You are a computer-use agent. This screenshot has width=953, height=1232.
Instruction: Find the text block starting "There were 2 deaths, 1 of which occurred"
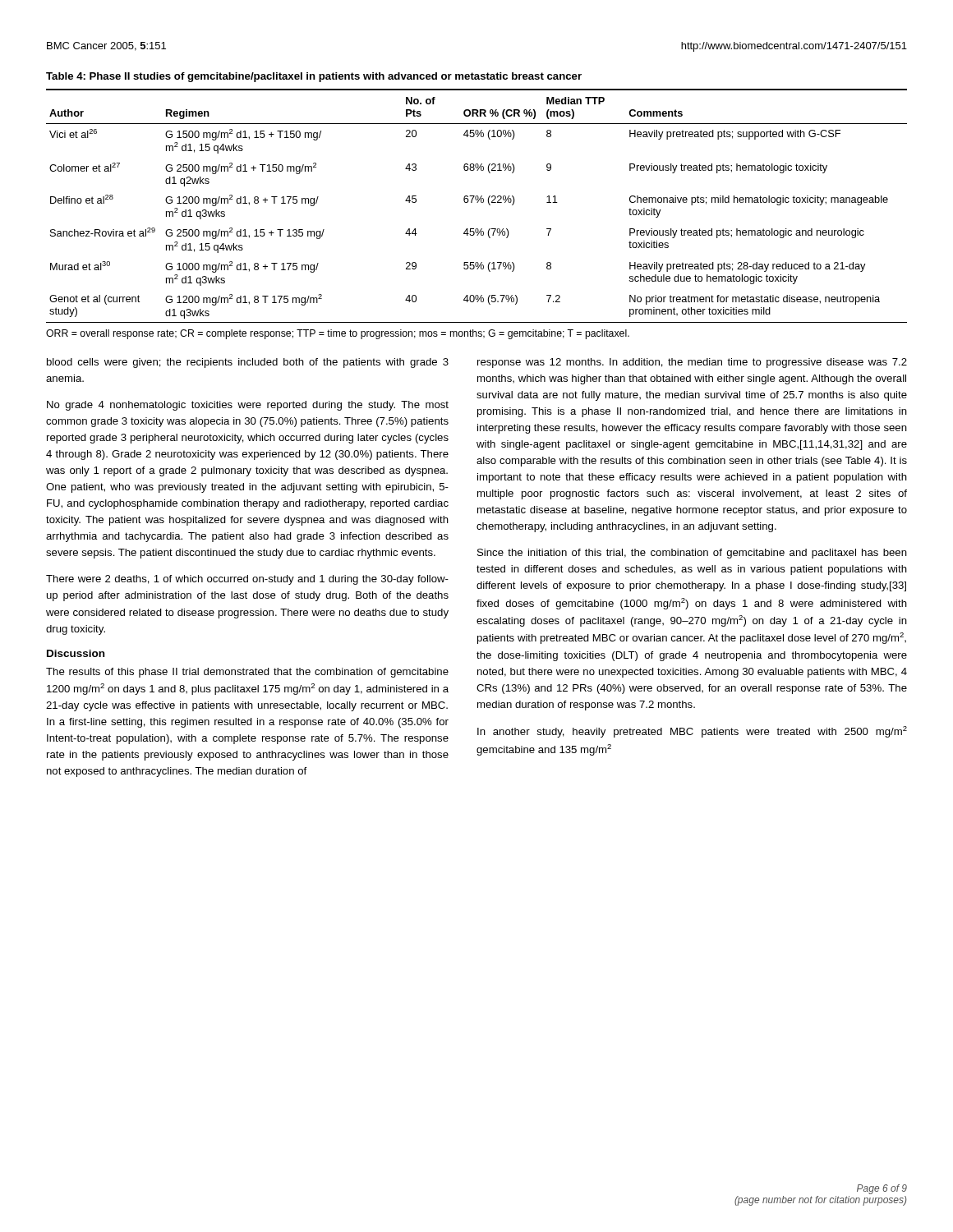point(247,604)
